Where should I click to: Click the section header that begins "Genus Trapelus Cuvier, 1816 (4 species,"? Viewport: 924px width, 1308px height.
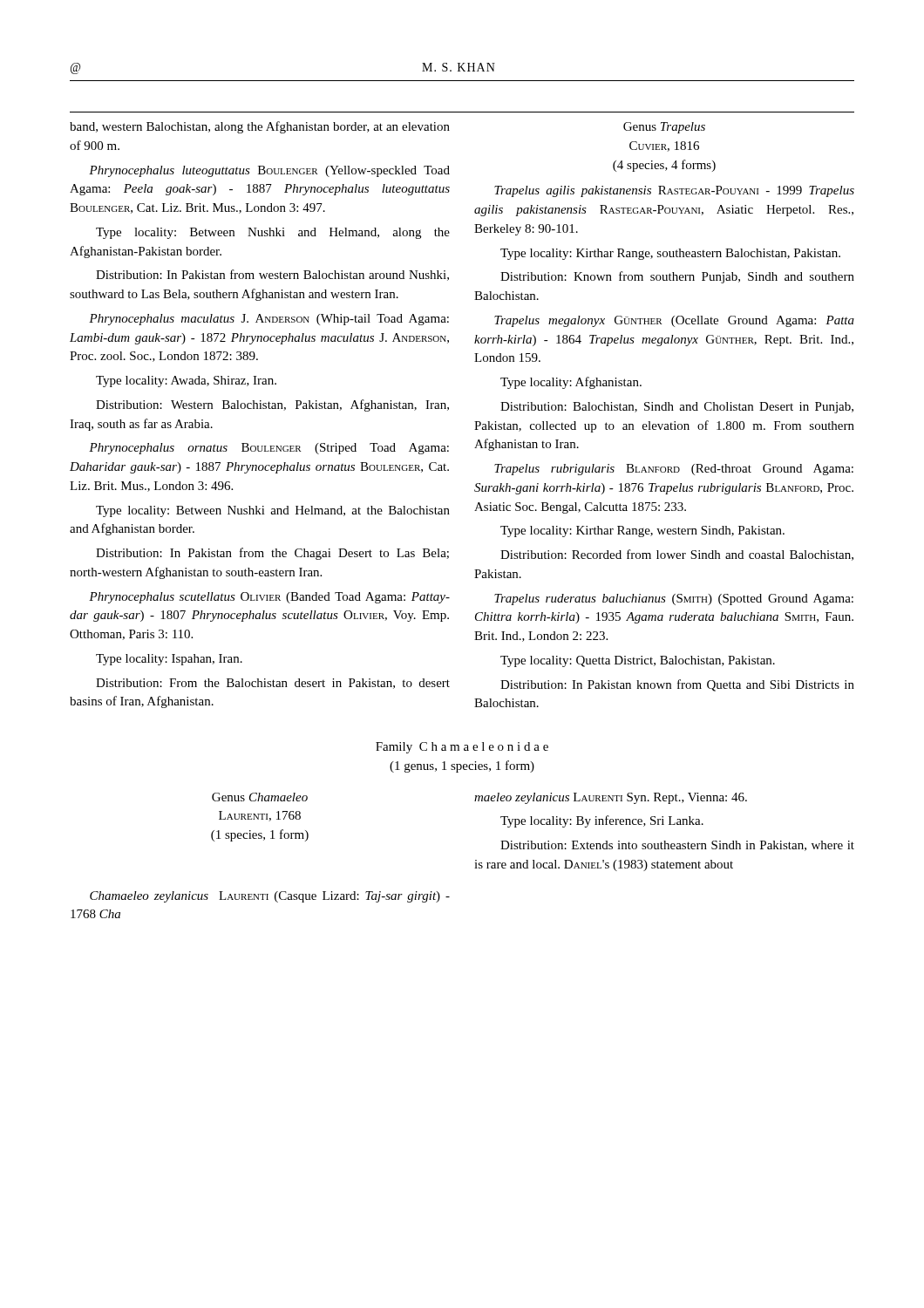click(664, 145)
